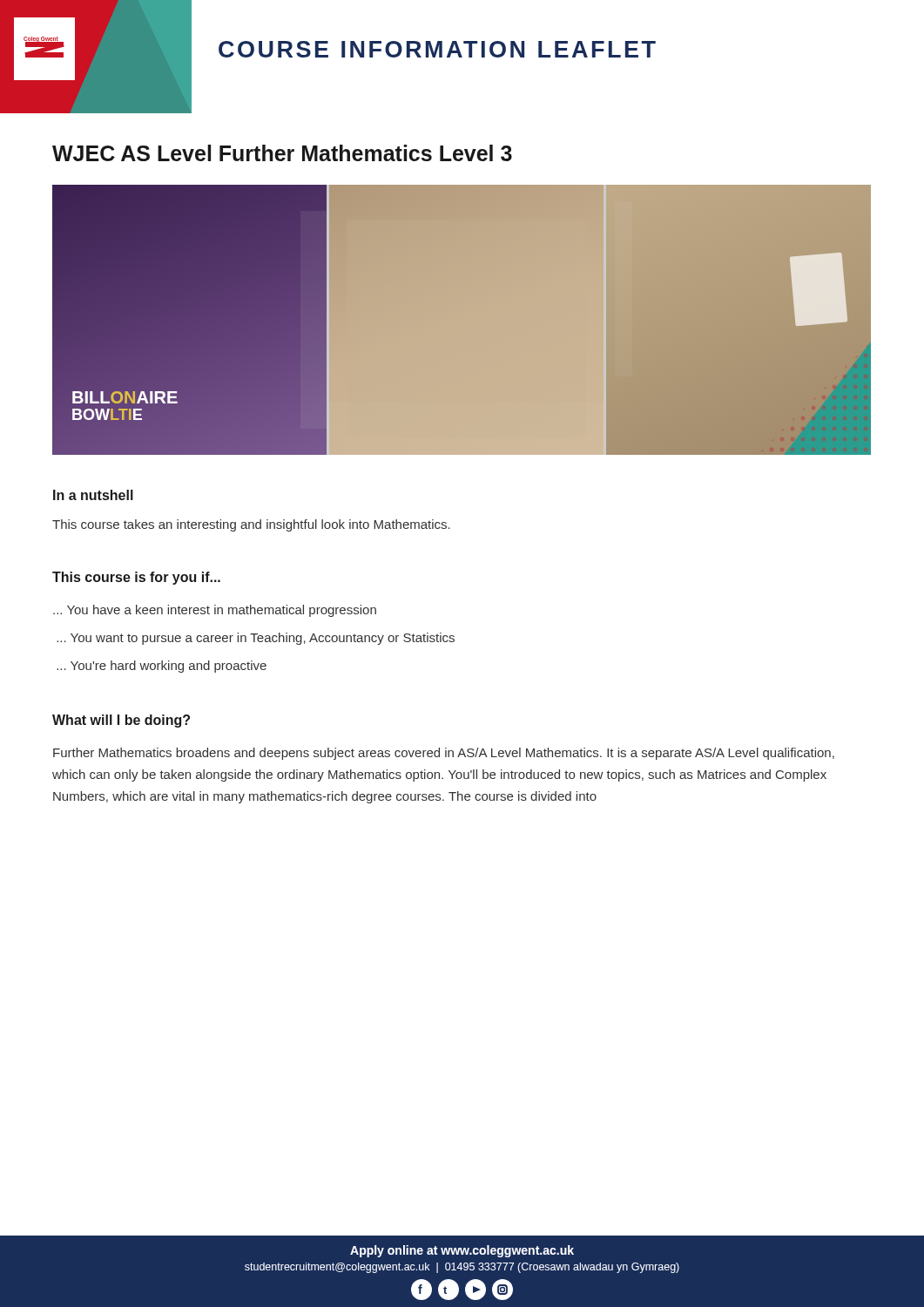Image resolution: width=924 pixels, height=1307 pixels.
Task: Where is the passage that starts "... You want to"?
Action: [254, 637]
